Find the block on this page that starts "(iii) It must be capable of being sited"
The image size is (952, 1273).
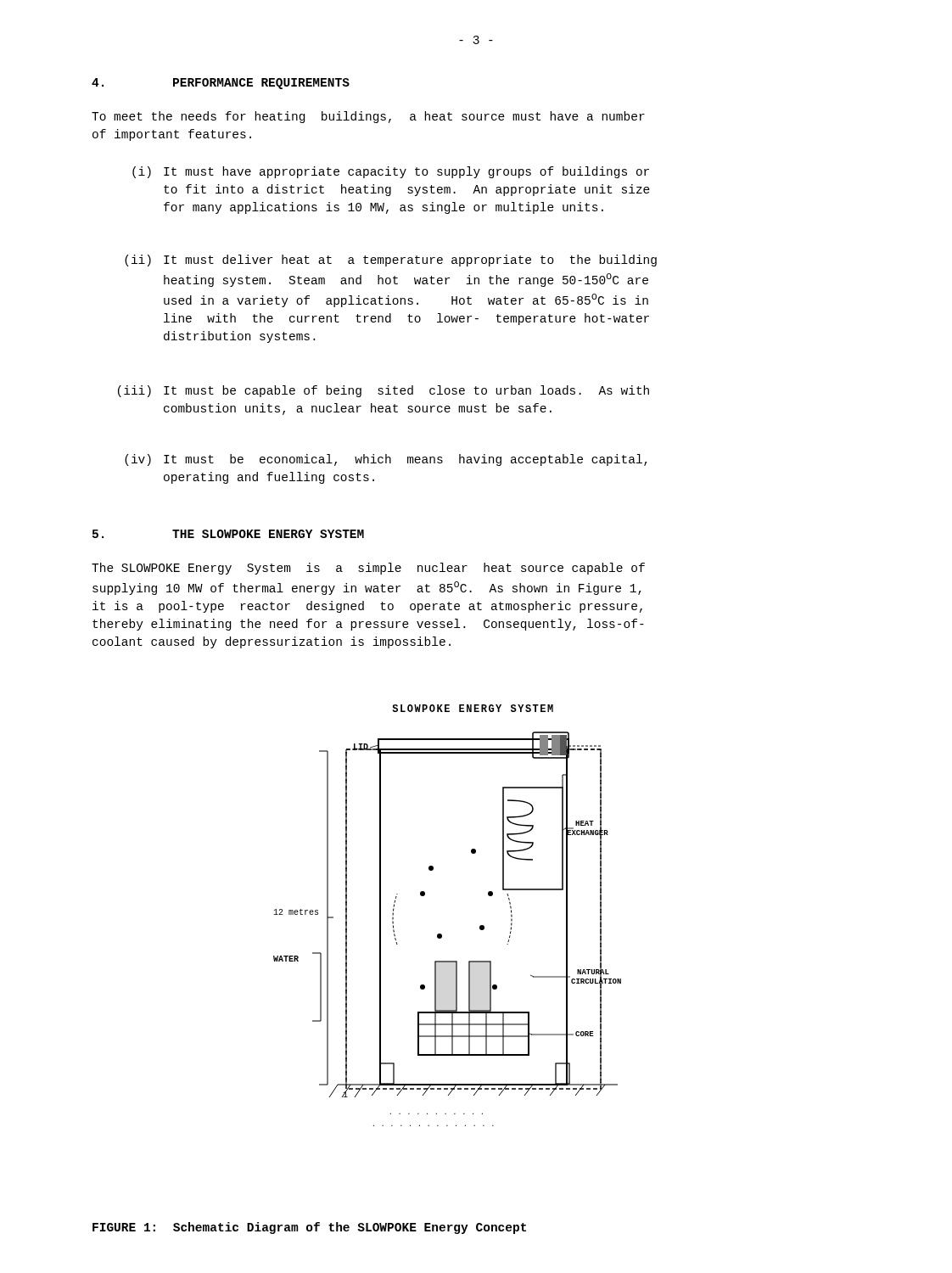[371, 401]
